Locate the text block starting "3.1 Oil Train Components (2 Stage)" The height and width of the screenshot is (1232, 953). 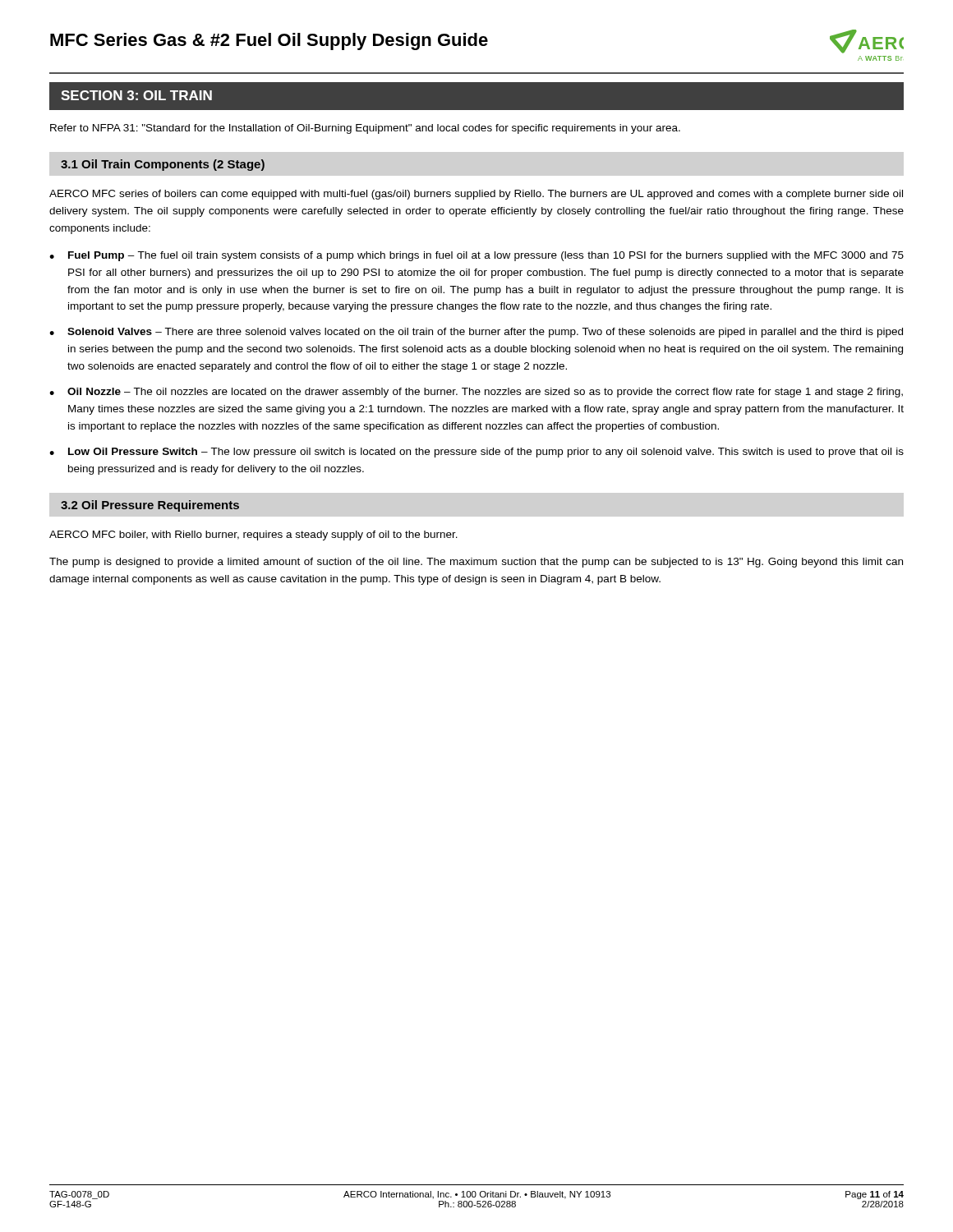pos(163,164)
